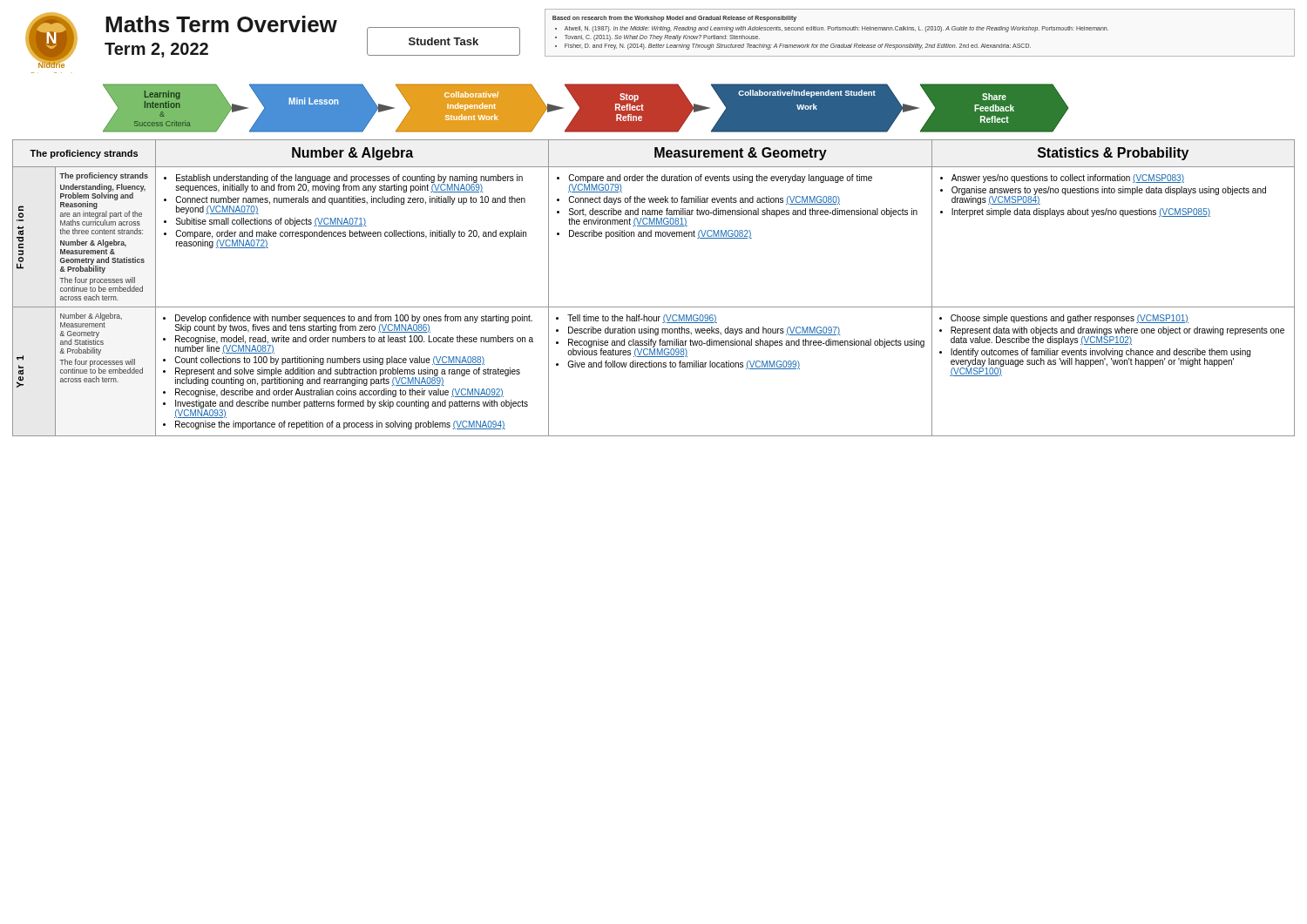Point to the text starting "Maths Term Overview Term 2,"
Screen dimensions: 924x1307
[x=221, y=36]
